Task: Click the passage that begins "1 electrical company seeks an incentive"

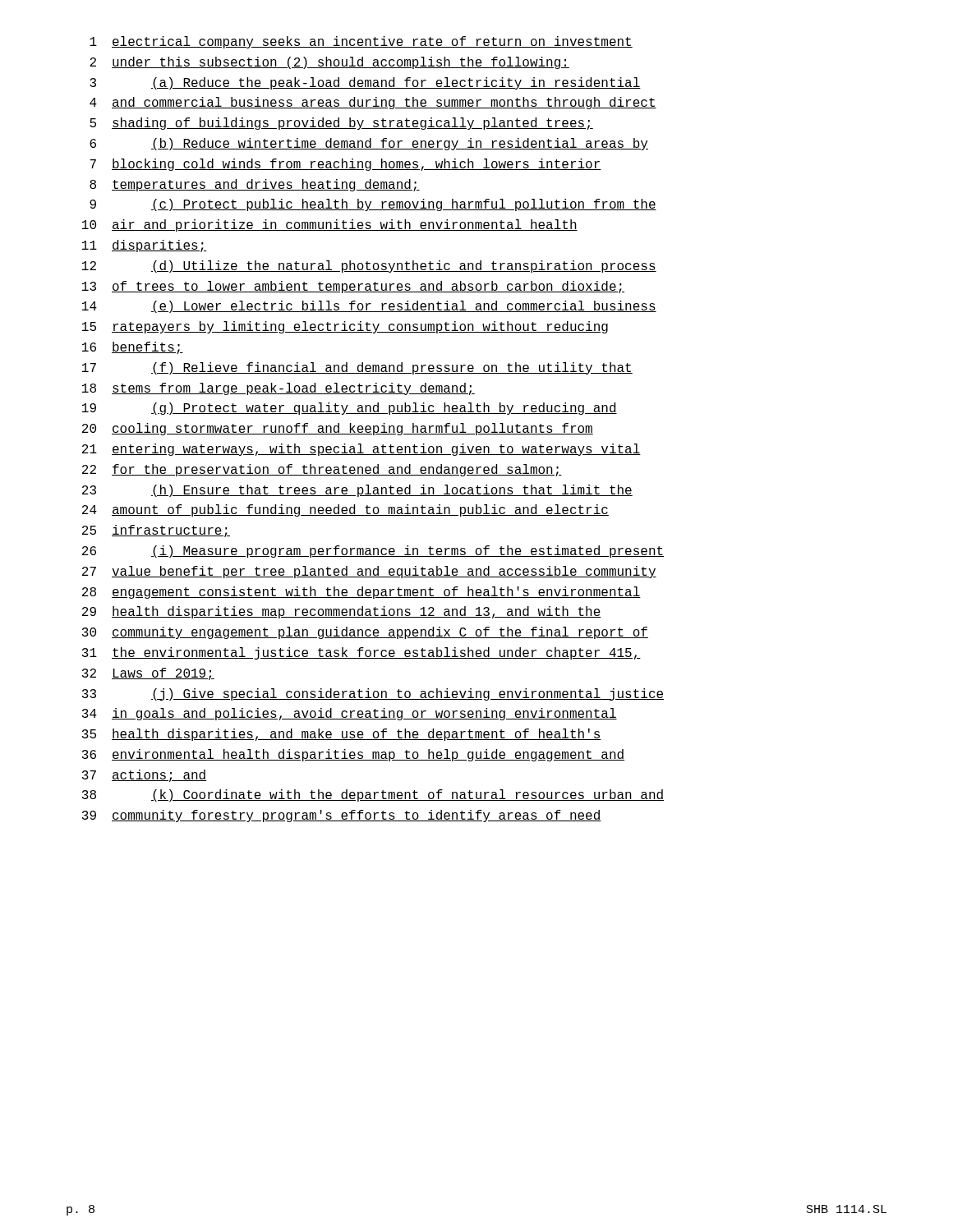Action: click(476, 43)
